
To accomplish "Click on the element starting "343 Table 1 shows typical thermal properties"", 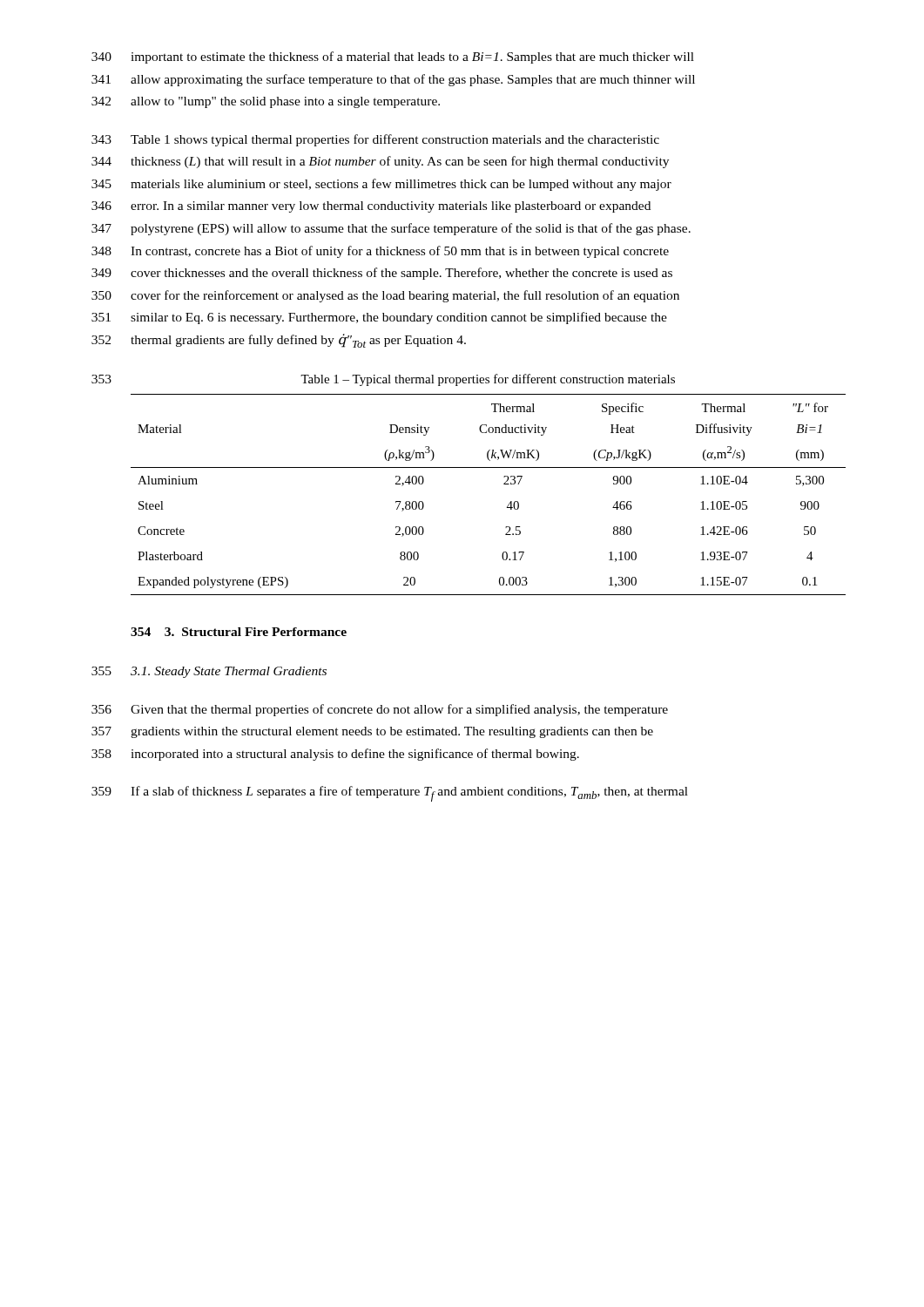I will click(462, 240).
